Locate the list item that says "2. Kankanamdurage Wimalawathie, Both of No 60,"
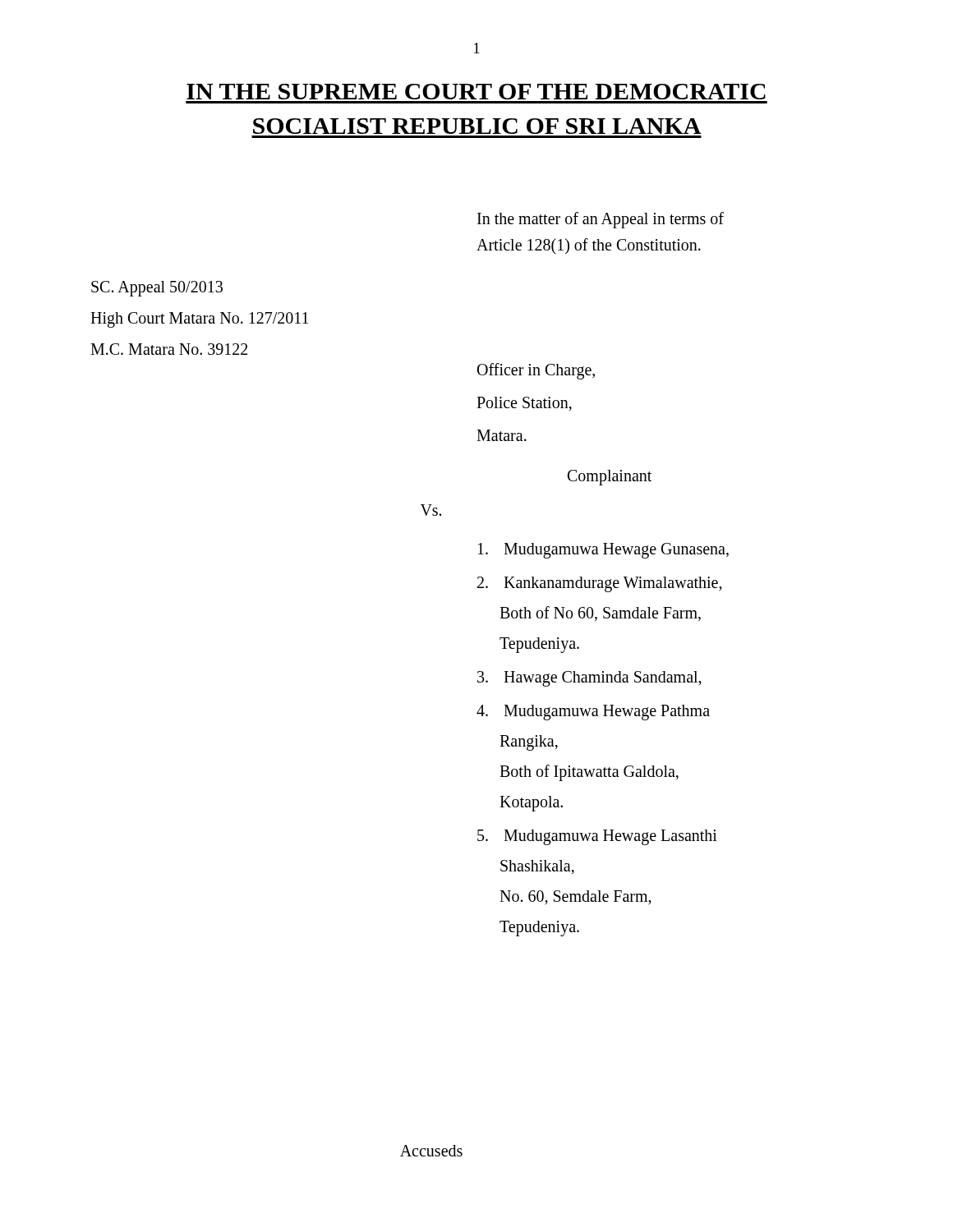This screenshot has height=1232, width=953. pyautogui.click(x=600, y=610)
